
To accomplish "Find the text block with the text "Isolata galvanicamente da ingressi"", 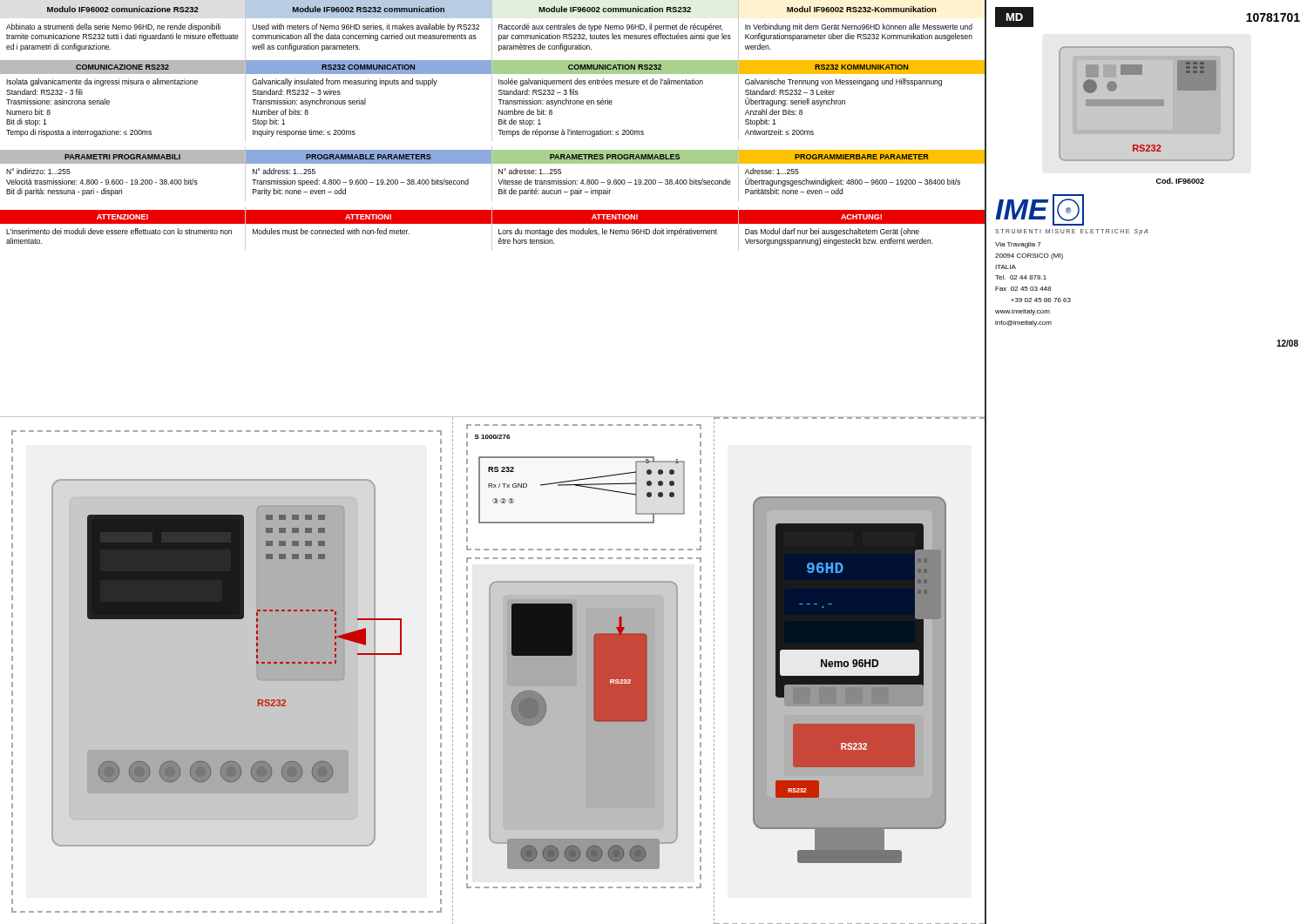I will point(102,107).
